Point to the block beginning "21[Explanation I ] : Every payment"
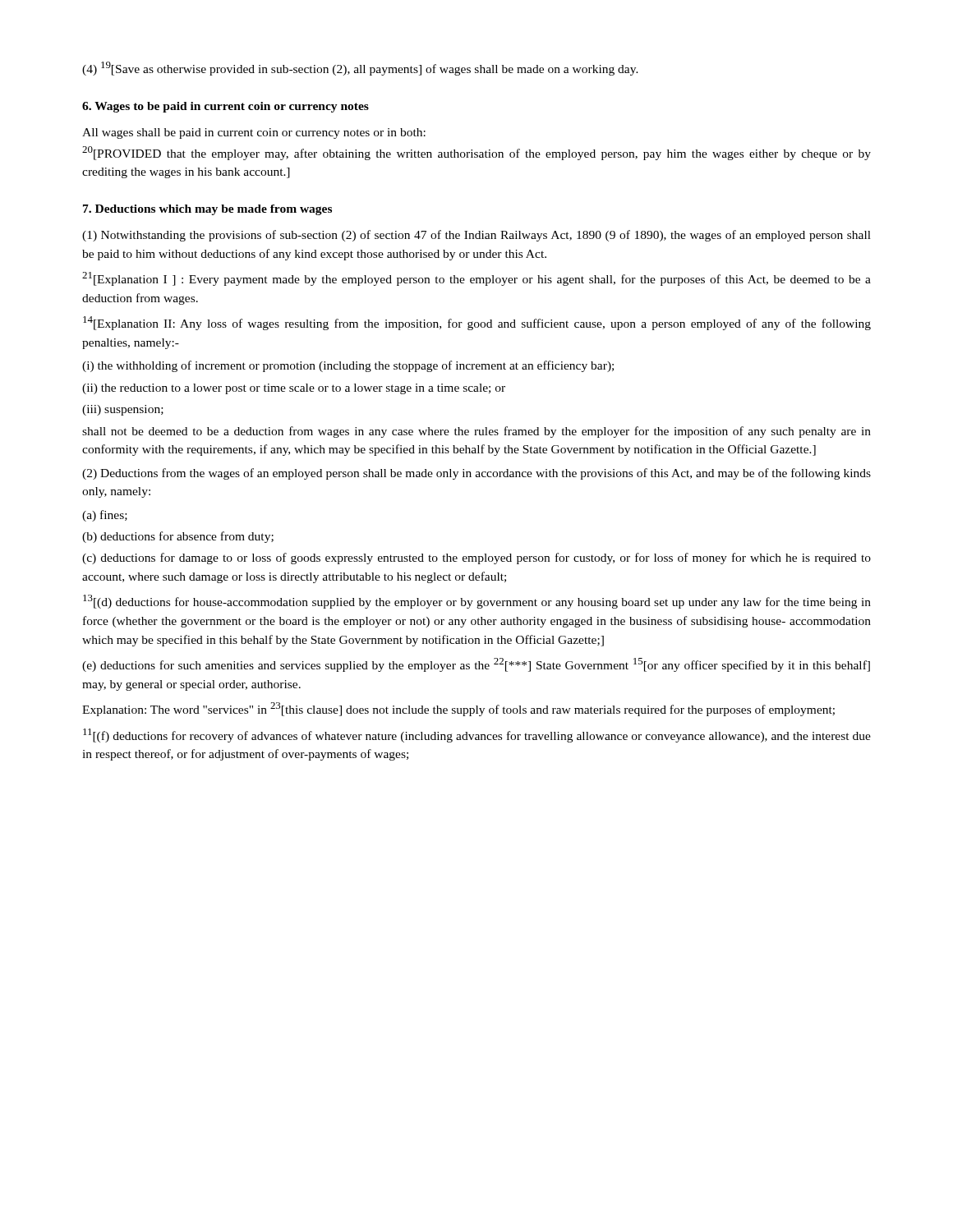The height and width of the screenshot is (1232, 953). coord(476,287)
